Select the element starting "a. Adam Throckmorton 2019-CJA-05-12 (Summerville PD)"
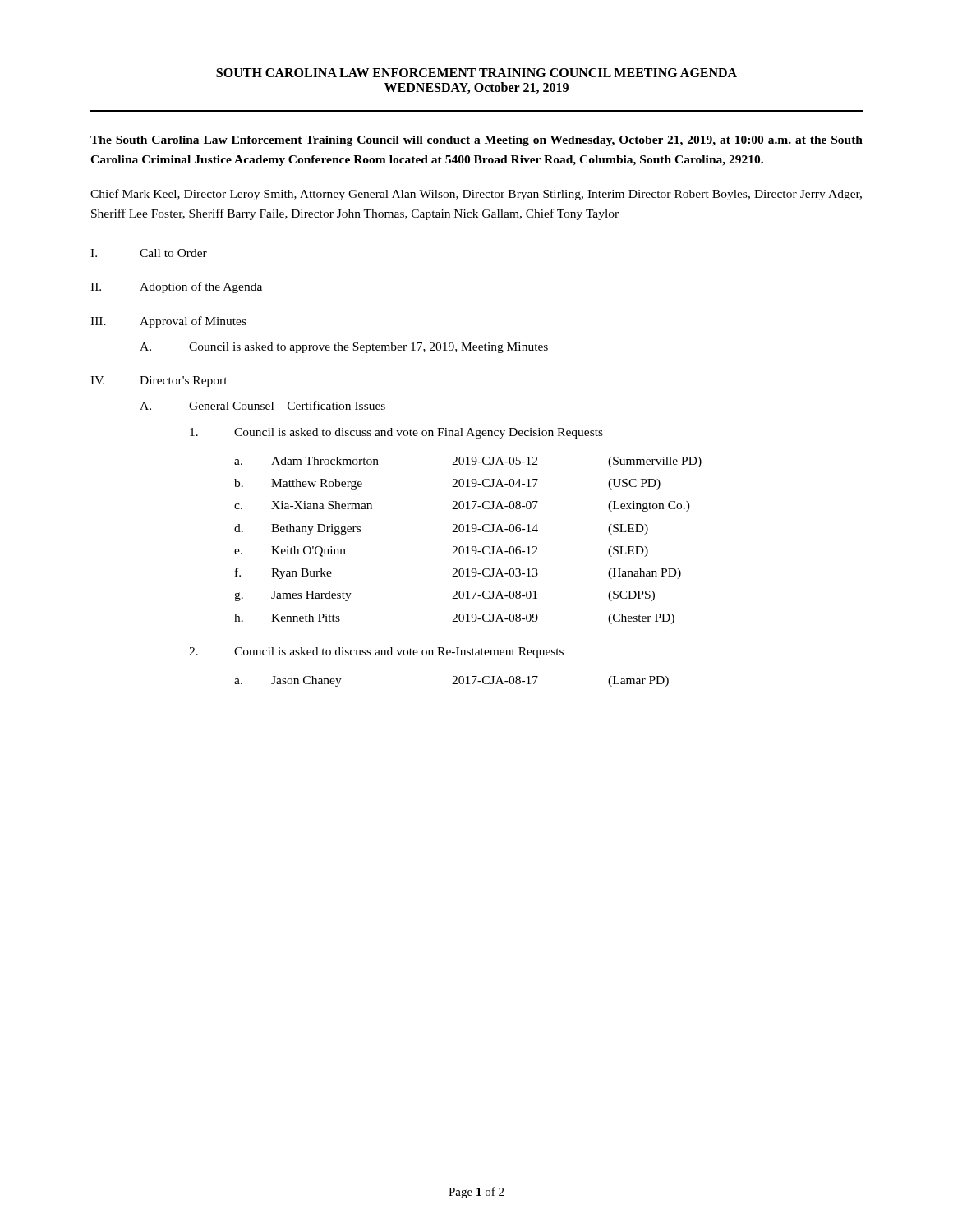This screenshot has height=1232, width=953. (468, 460)
